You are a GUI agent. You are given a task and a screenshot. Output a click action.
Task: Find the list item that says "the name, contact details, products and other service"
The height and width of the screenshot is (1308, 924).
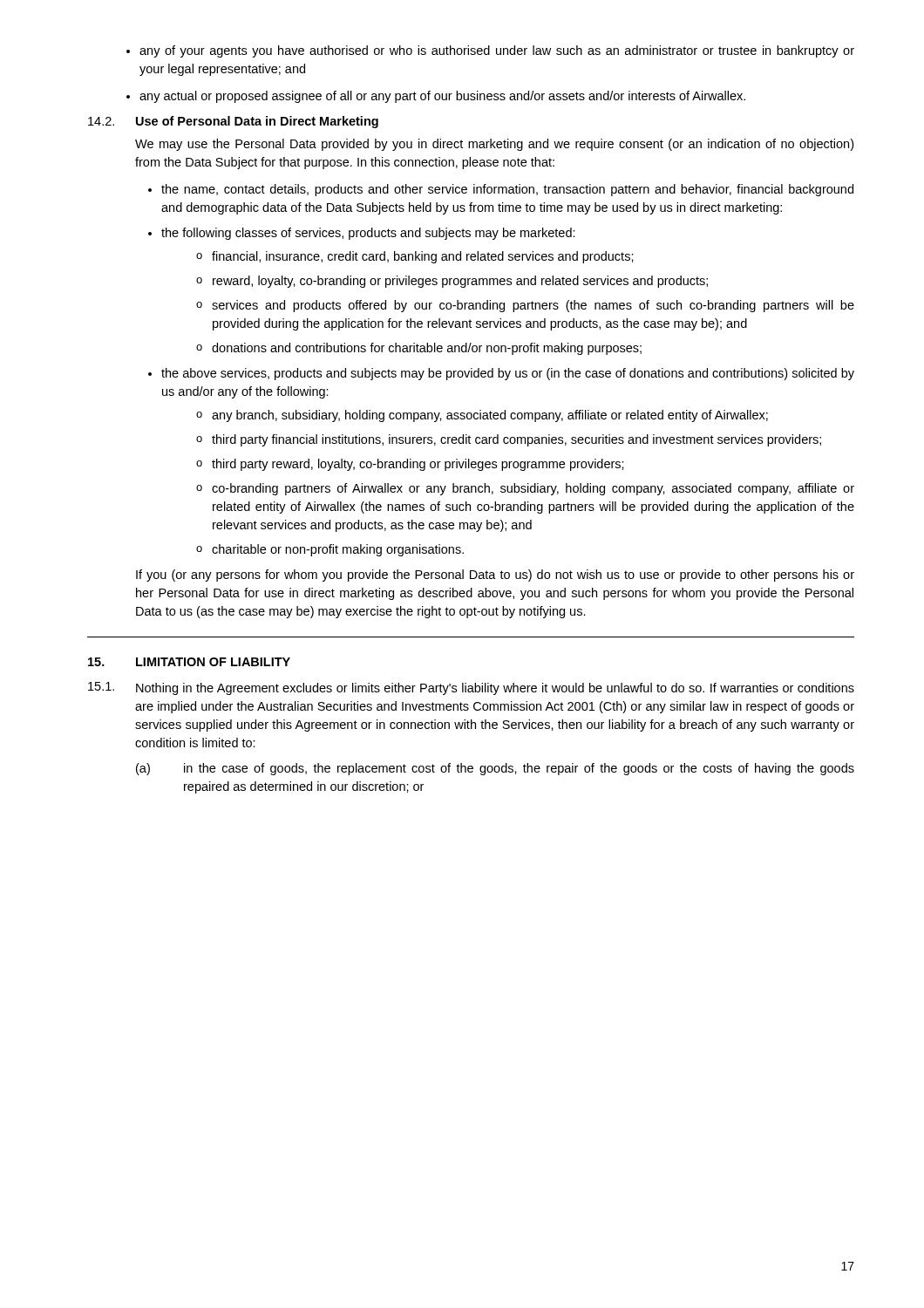coord(508,199)
